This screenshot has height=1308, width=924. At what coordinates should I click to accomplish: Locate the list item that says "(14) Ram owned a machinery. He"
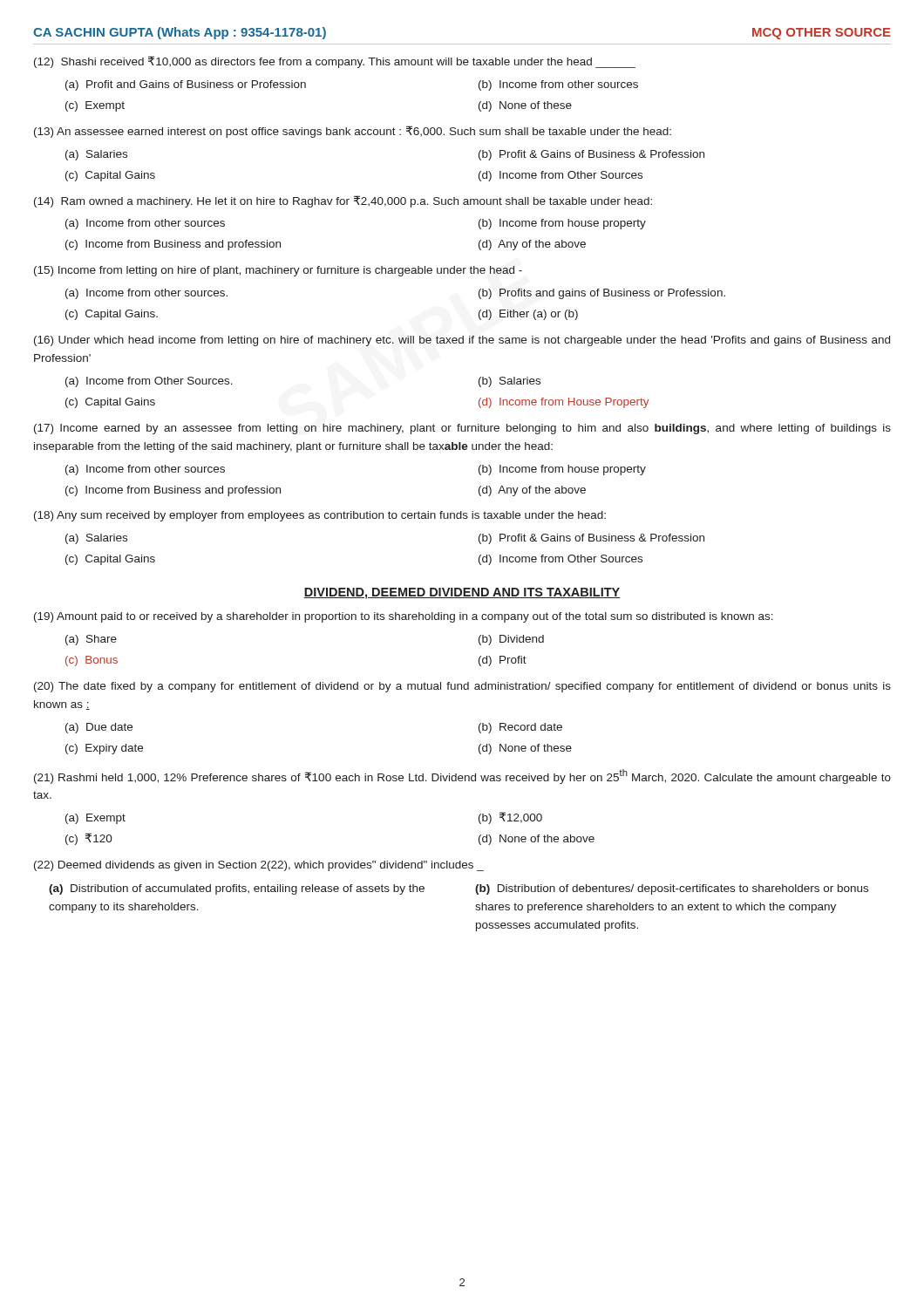tap(343, 201)
